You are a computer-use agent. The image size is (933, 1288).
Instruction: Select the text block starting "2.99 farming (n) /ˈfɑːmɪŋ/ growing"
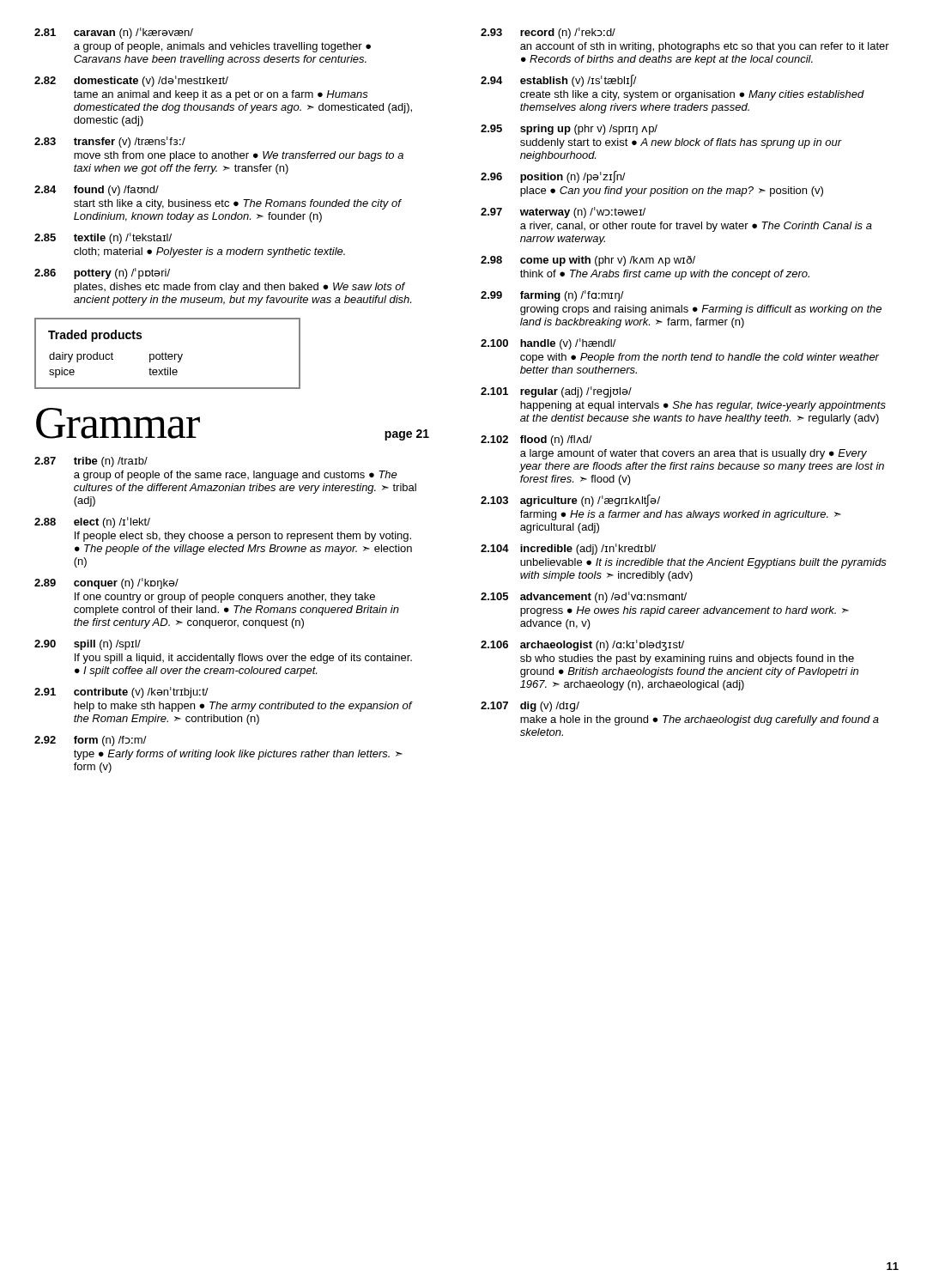point(685,308)
